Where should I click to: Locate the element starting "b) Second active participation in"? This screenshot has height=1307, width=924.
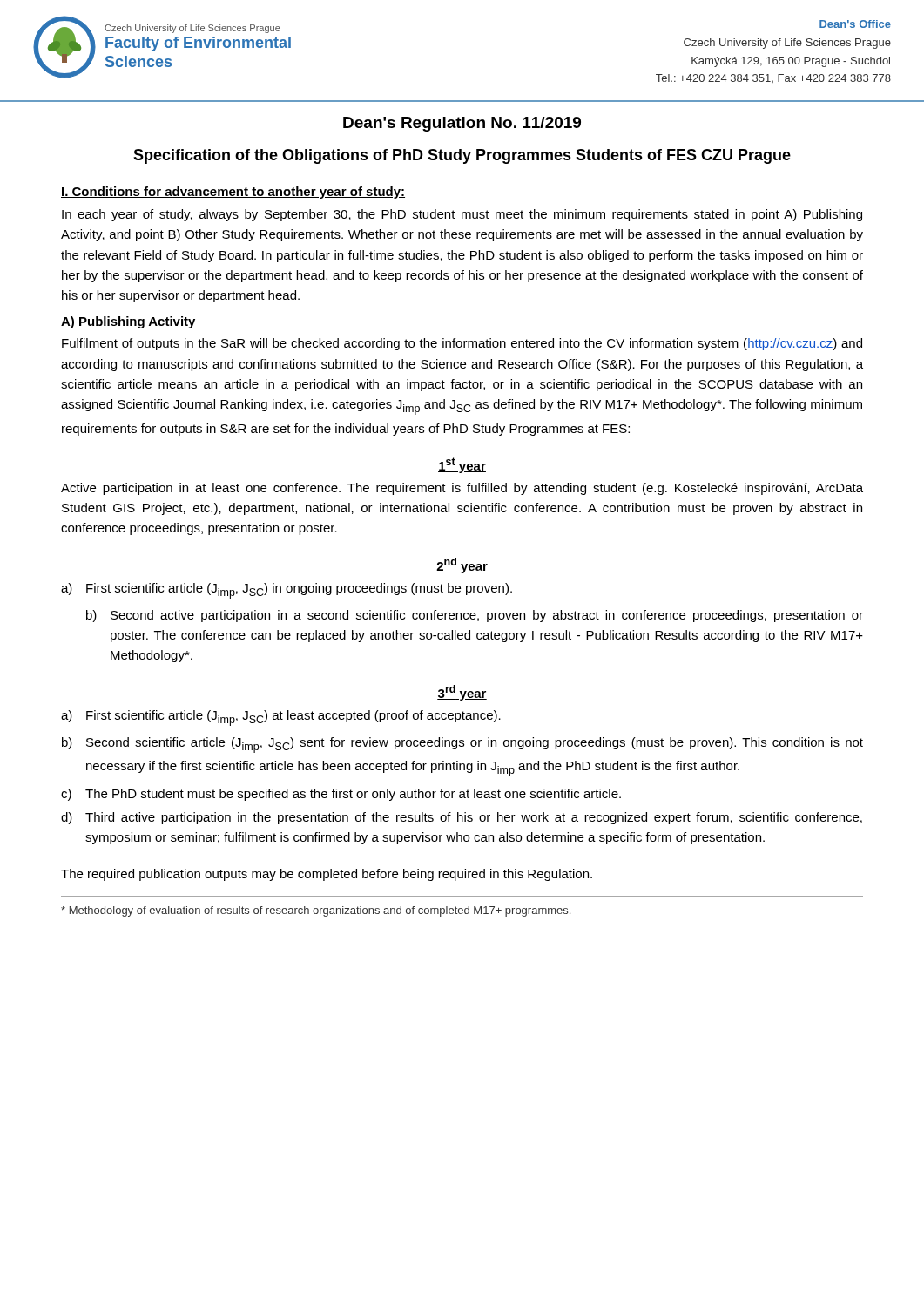474,635
